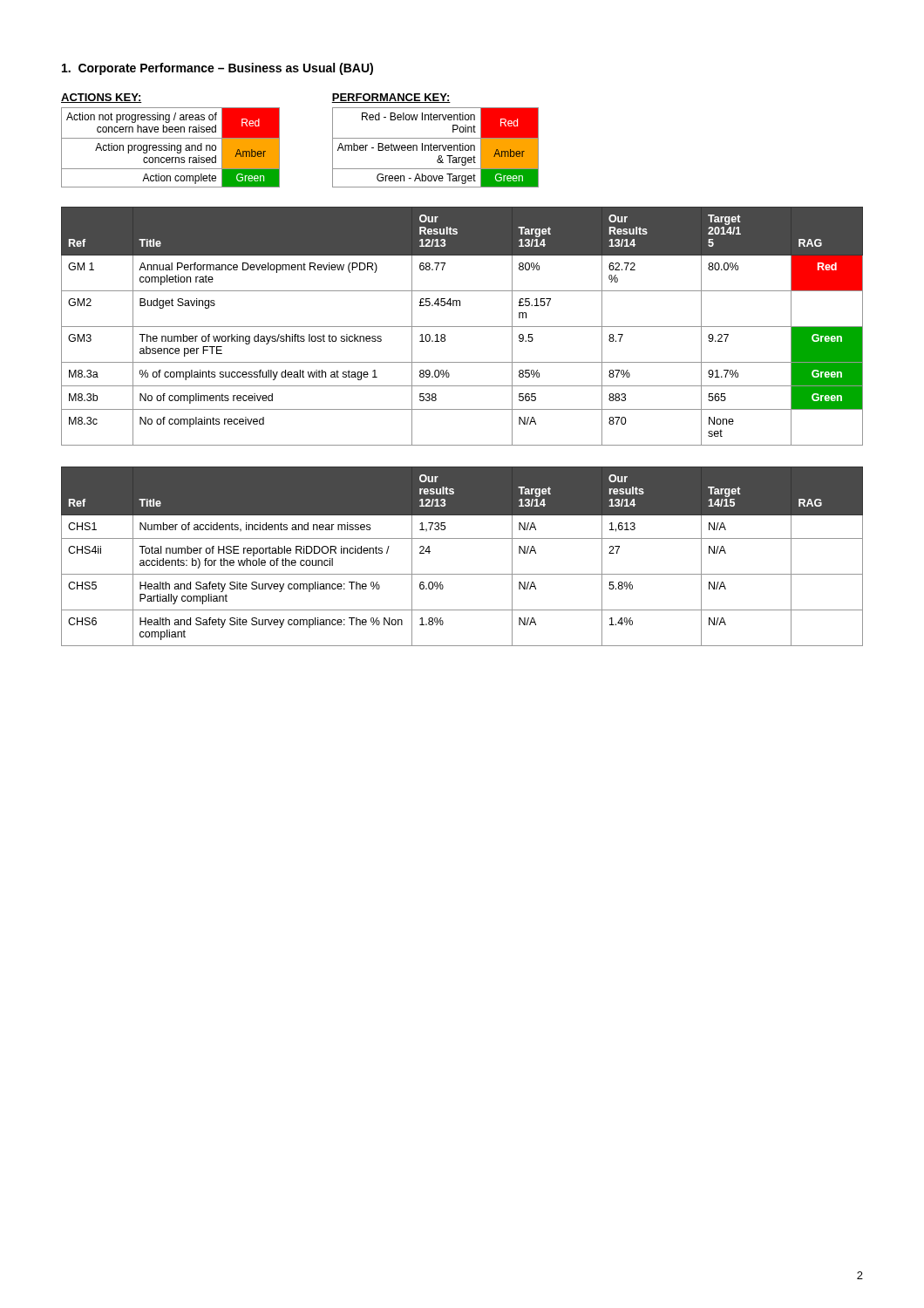Viewport: 924px width, 1308px height.
Task: Select the table that reads "Green - Above Target"
Action: pos(435,139)
